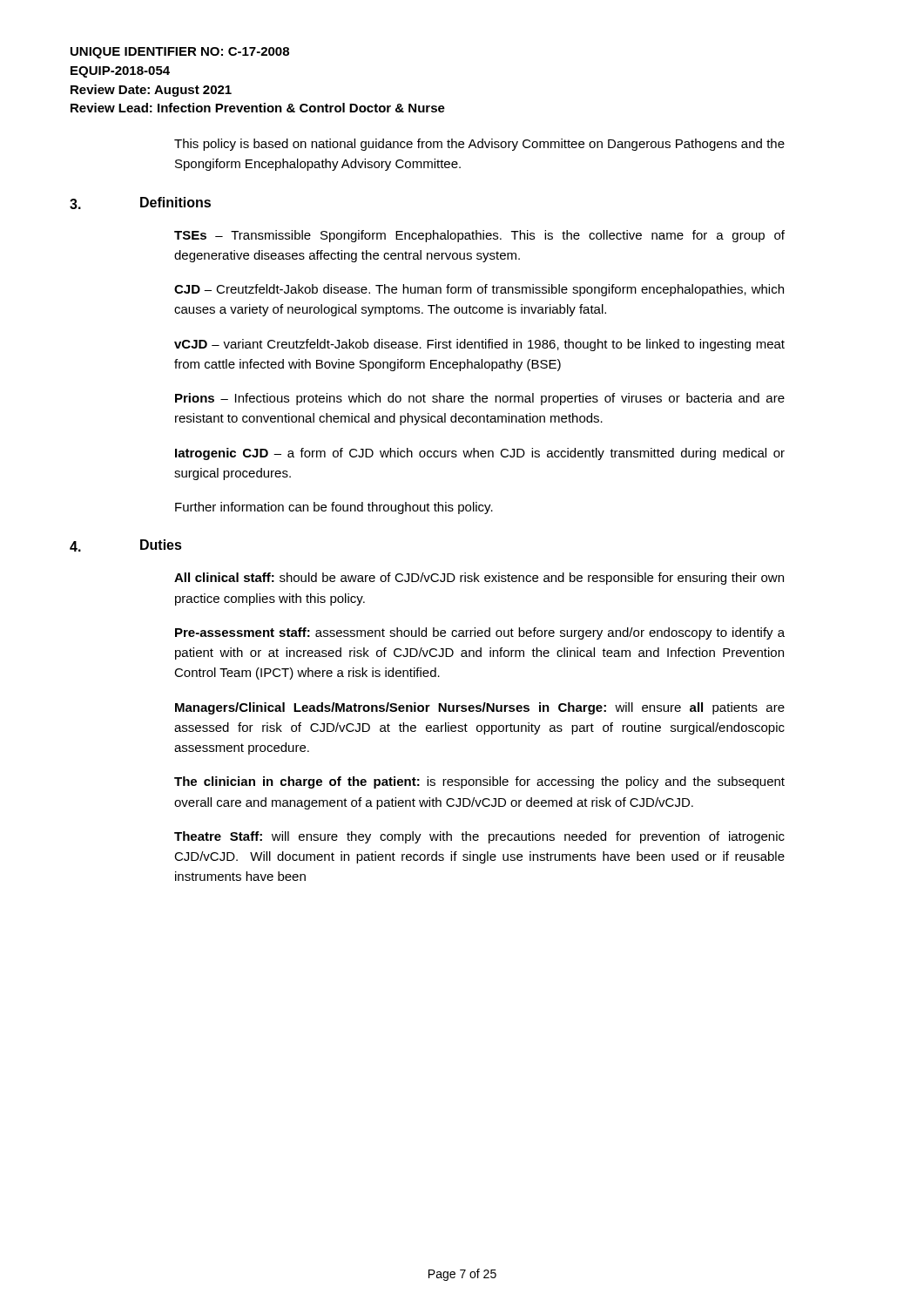
Task: Navigate to the block starting "Theatre Staff: will"
Action: (479, 856)
